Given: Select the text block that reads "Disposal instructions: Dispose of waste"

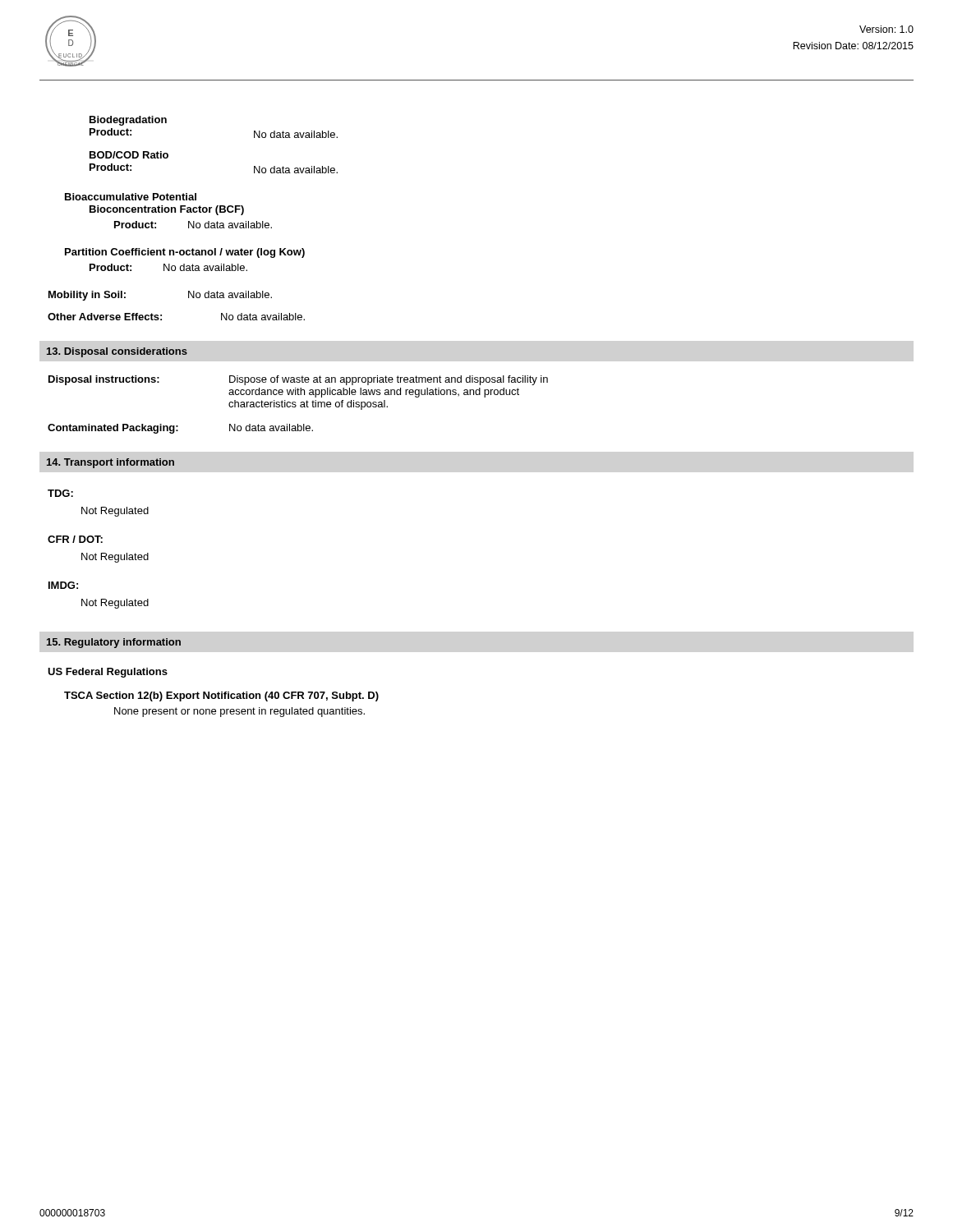Looking at the screenshot, I should [481, 391].
